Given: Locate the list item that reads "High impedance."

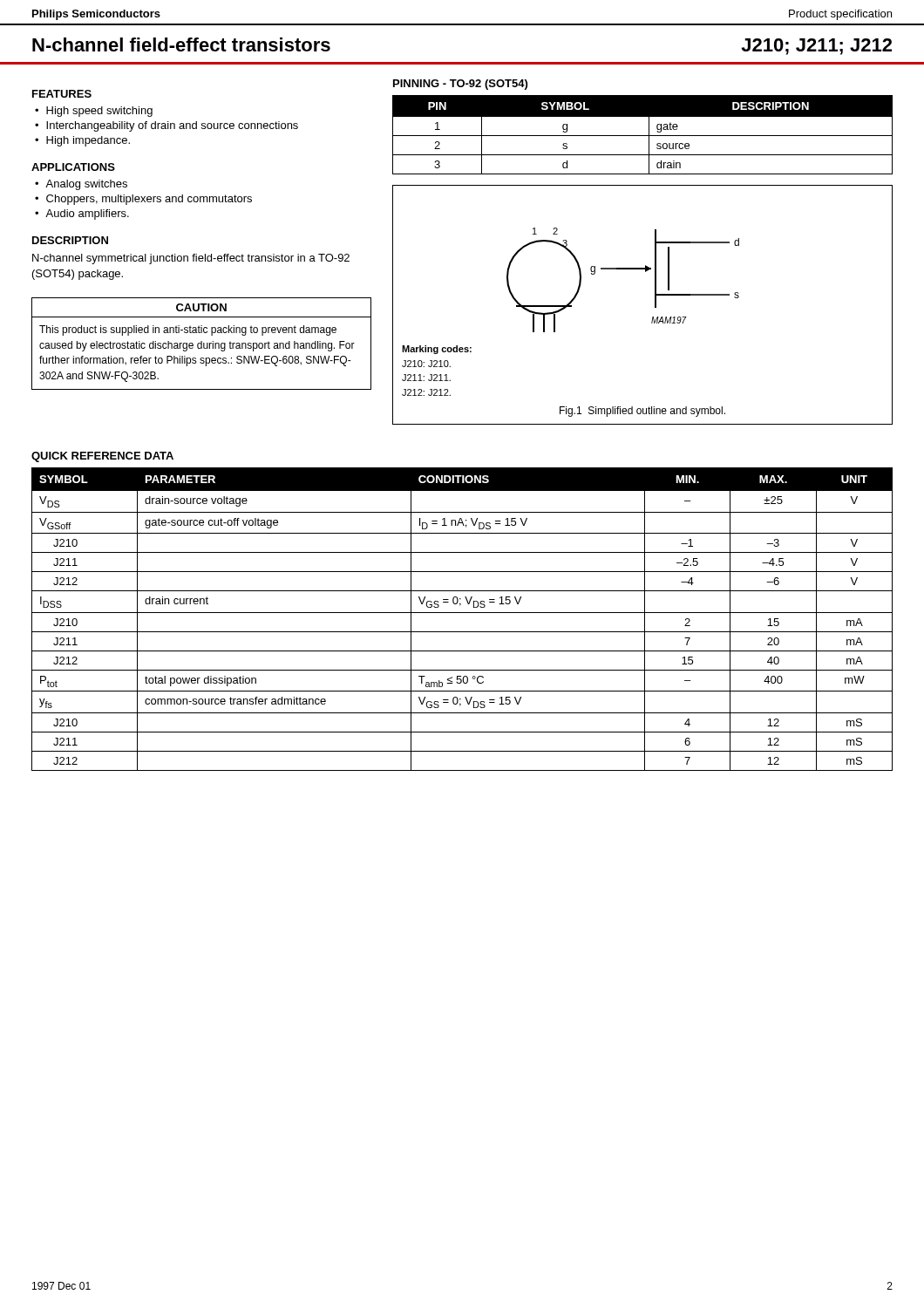Looking at the screenshot, I should pyautogui.click(x=88, y=140).
